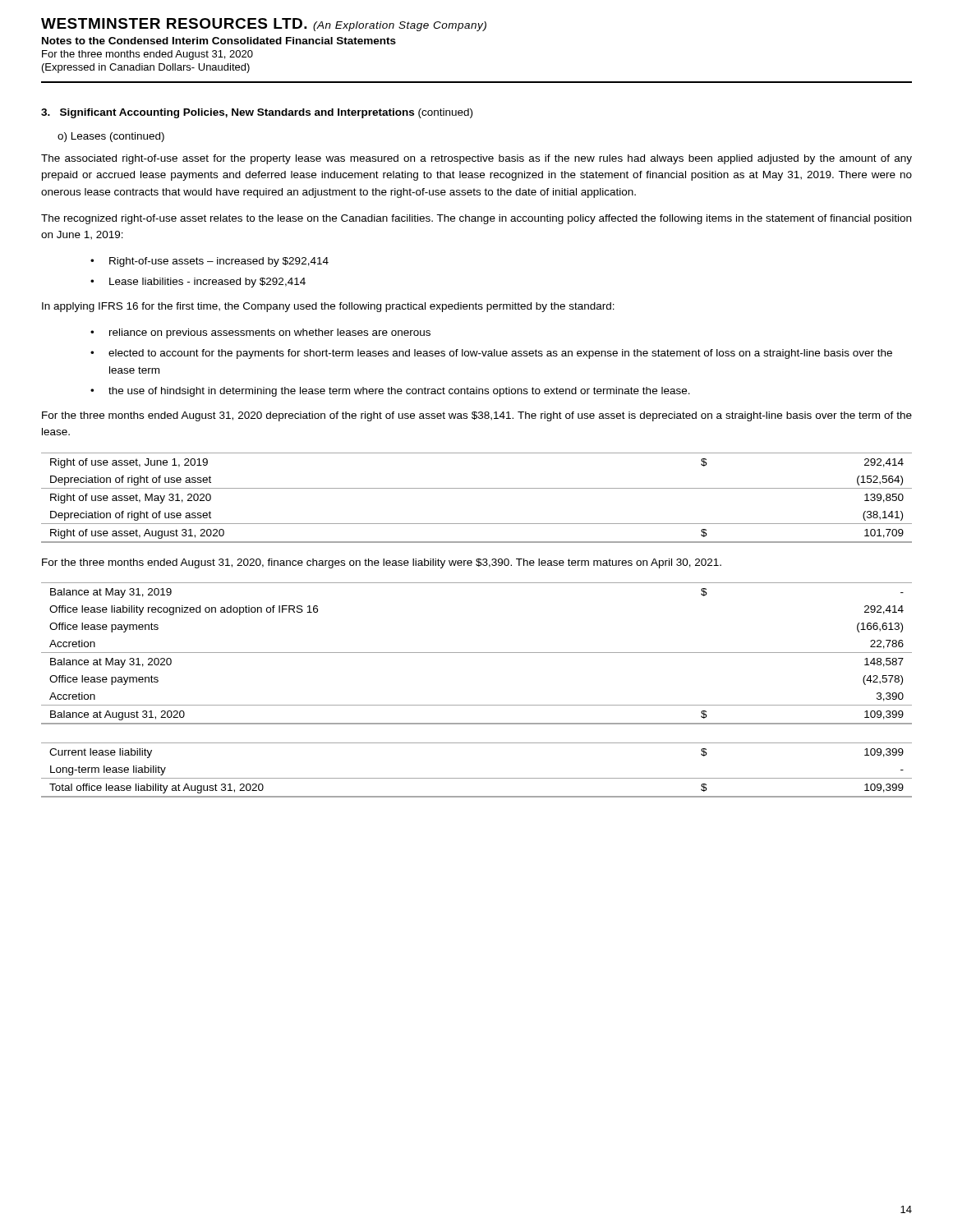Locate the text block with the text "The recognized right-of-use asset relates to the lease"
Screen dimensions: 1232x953
point(476,226)
